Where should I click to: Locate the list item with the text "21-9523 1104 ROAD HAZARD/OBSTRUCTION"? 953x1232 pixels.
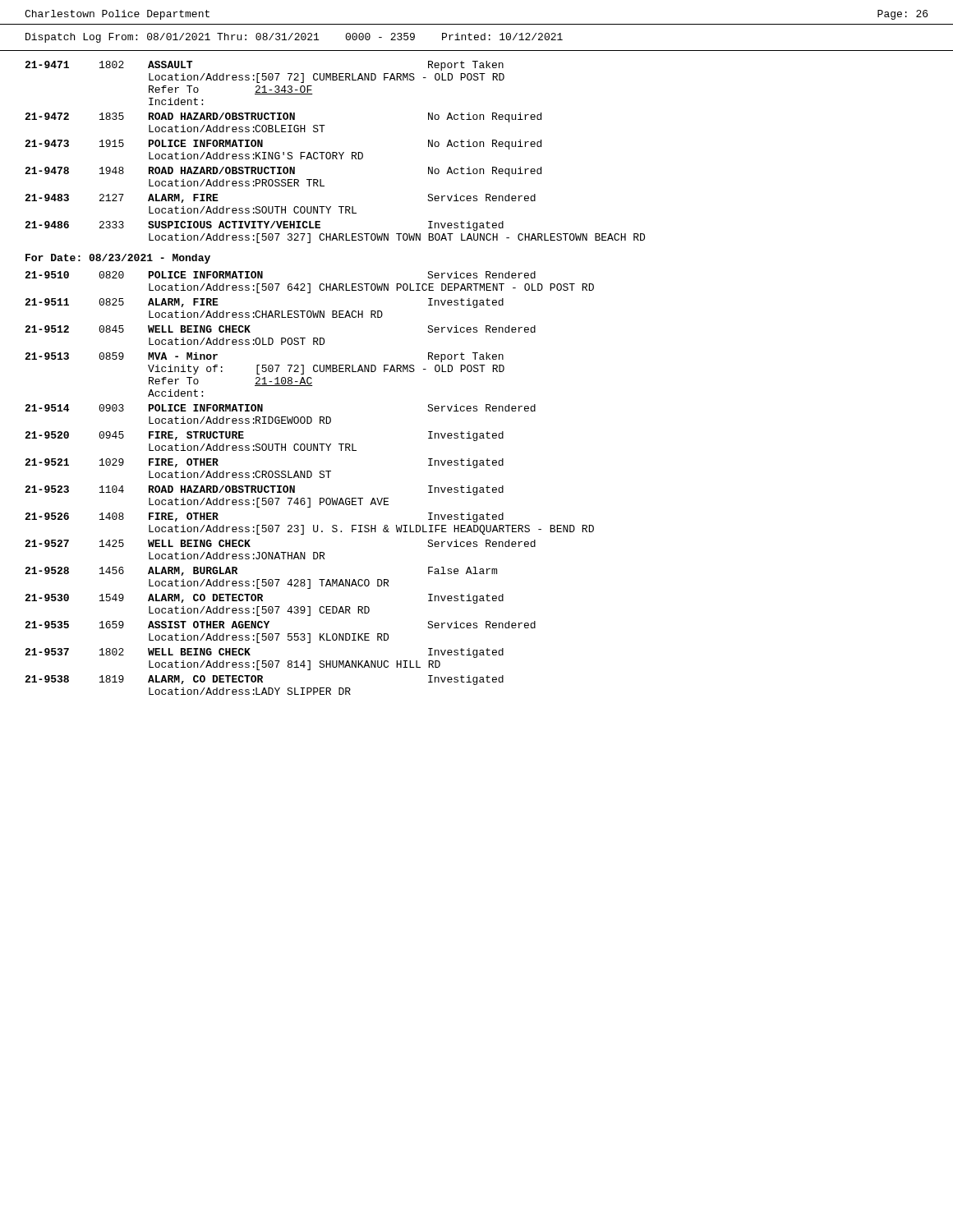476,496
